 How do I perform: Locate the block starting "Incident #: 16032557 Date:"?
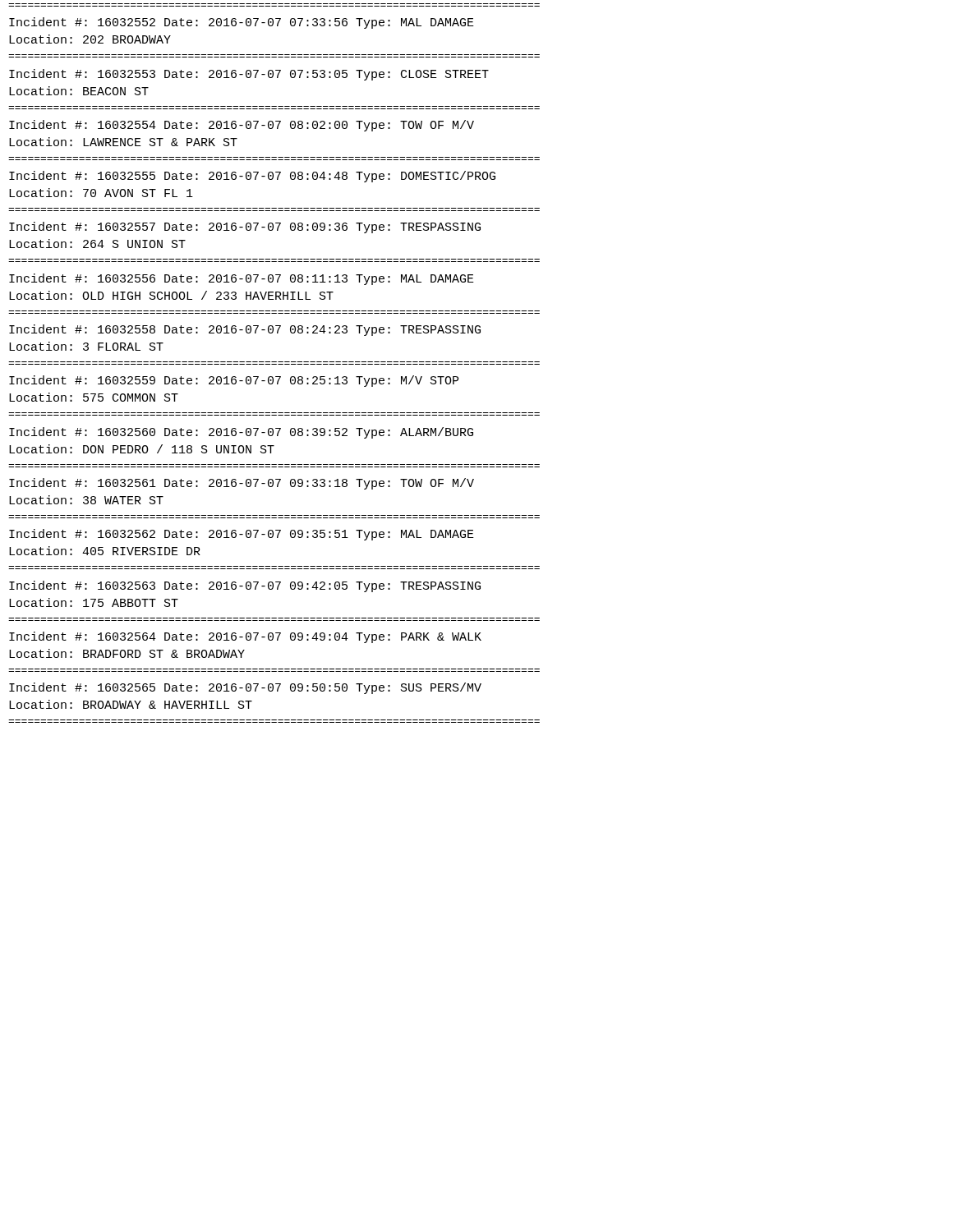476,237
